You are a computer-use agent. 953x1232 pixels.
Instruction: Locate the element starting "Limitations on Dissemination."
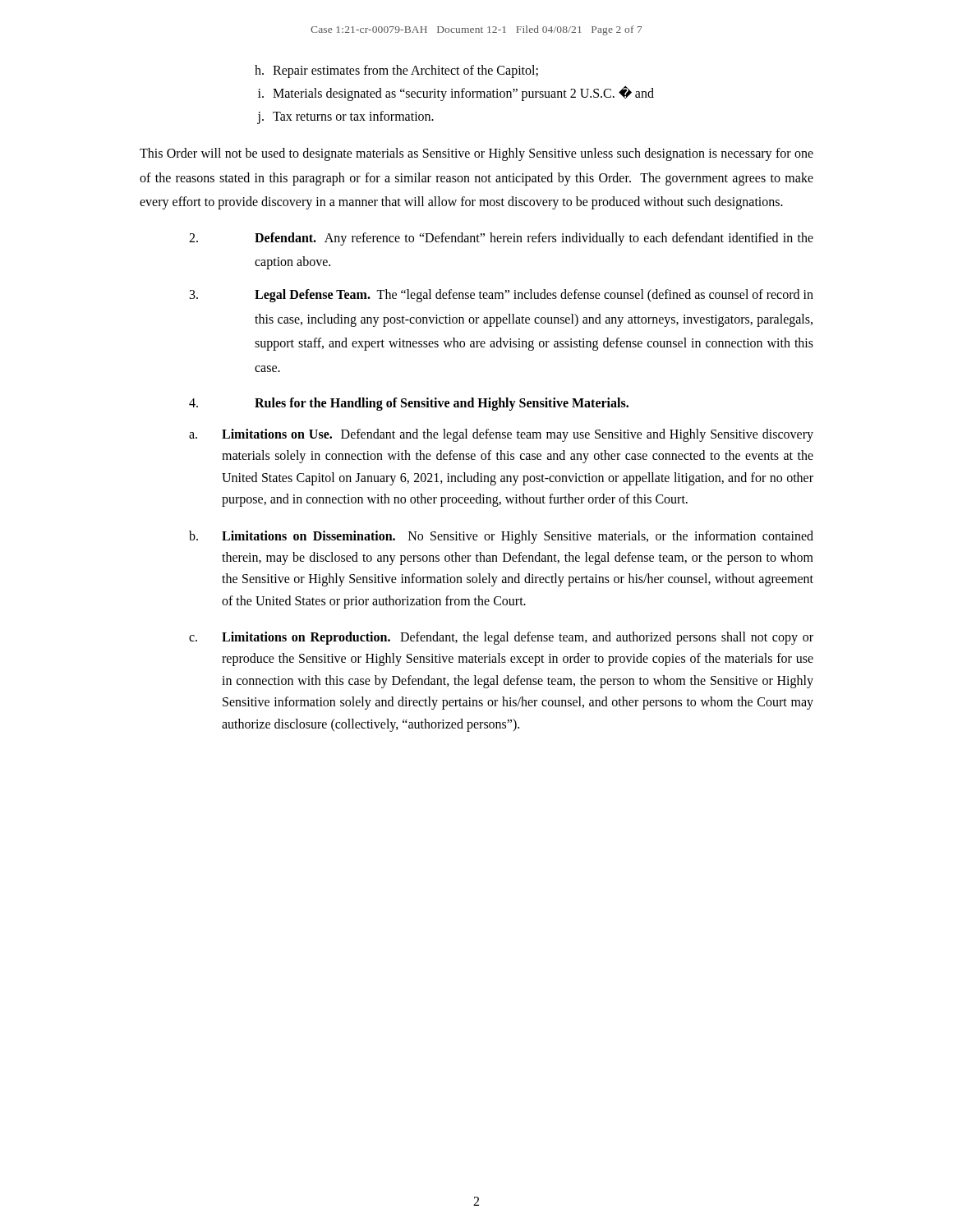pyautogui.click(x=518, y=568)
